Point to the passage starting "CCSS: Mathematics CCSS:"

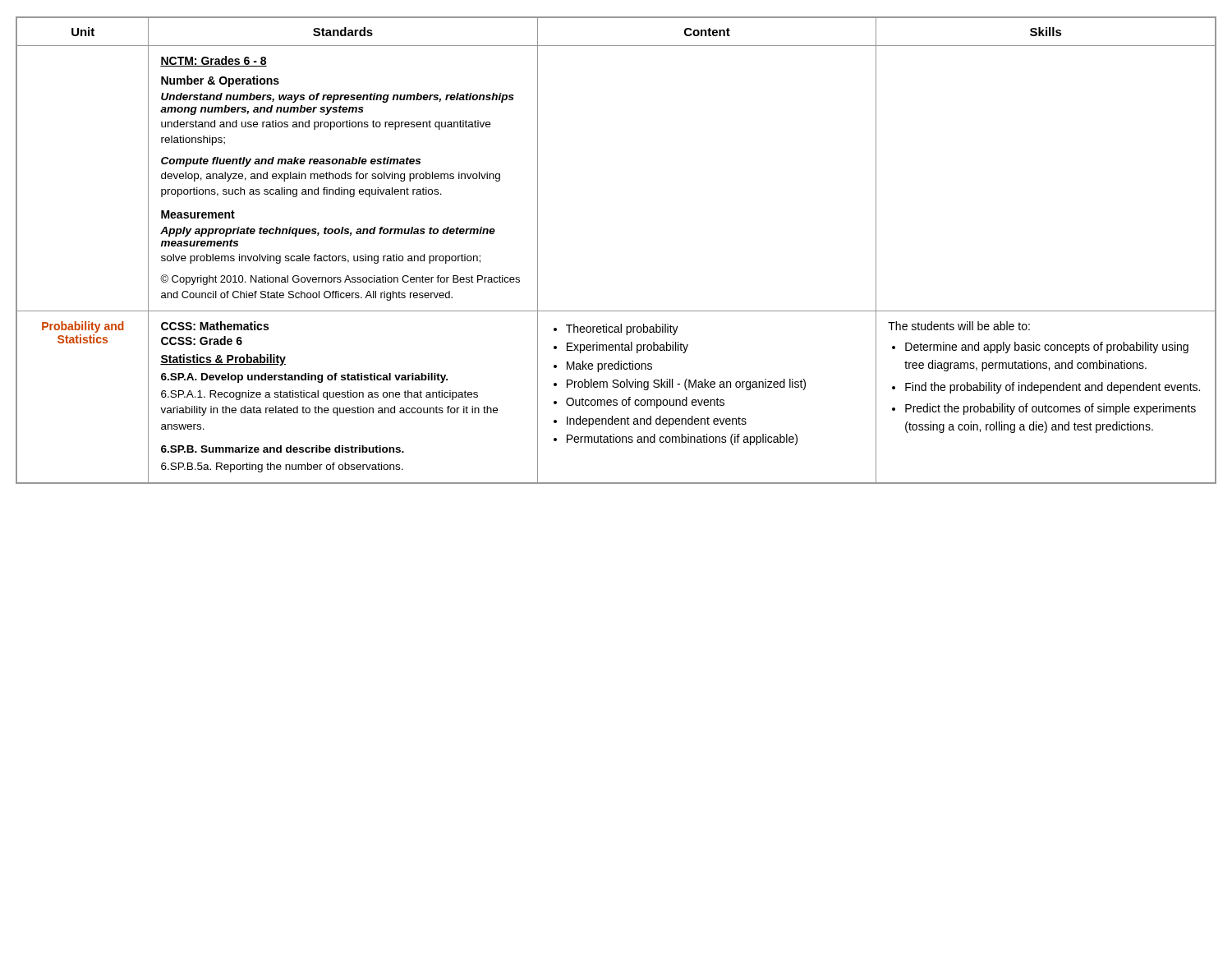[343, 397]
